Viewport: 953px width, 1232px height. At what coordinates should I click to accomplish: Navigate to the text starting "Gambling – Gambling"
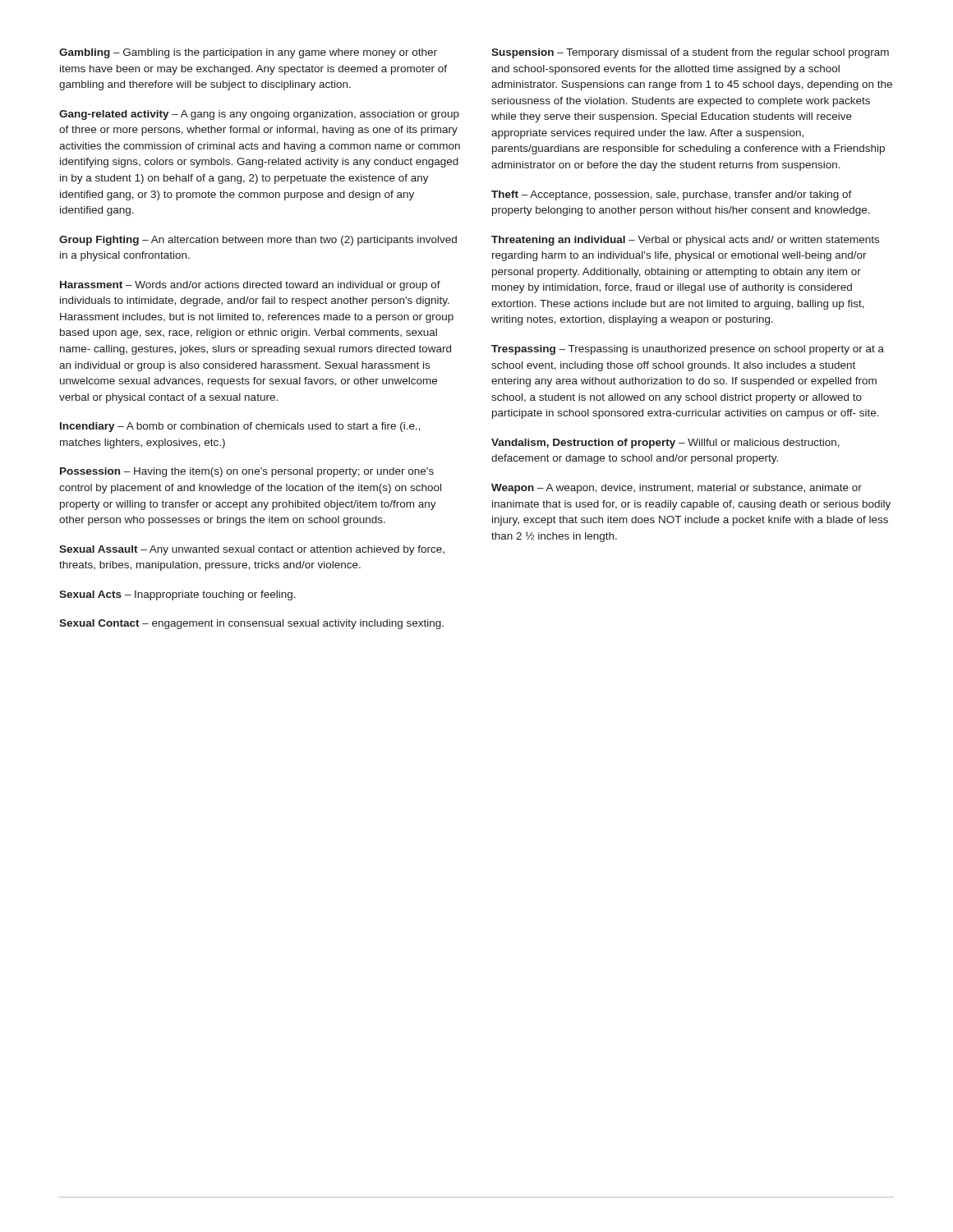tap(253, 68)
